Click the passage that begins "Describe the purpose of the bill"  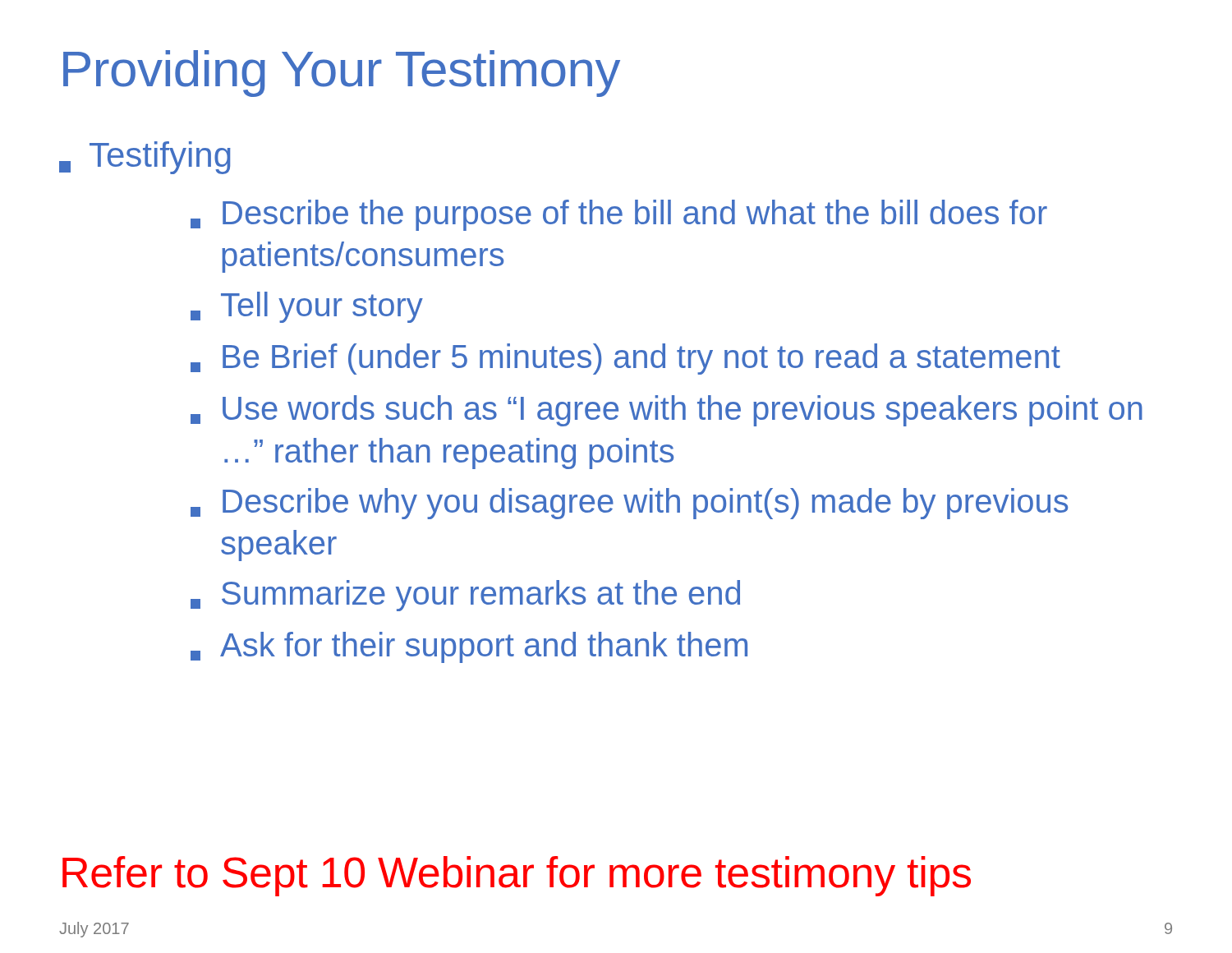coord(682,234)
